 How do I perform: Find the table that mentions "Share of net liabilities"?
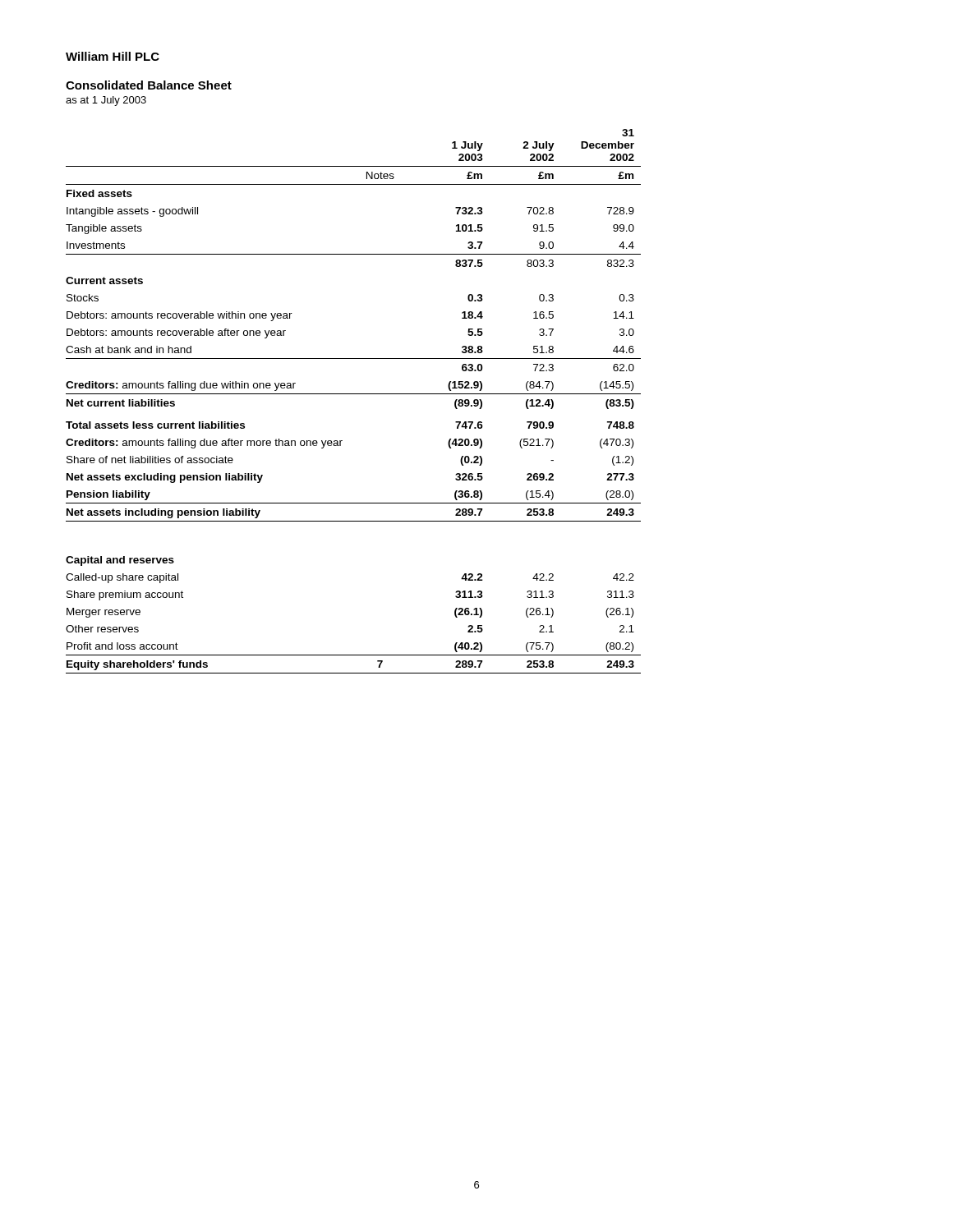pos(476,399)
